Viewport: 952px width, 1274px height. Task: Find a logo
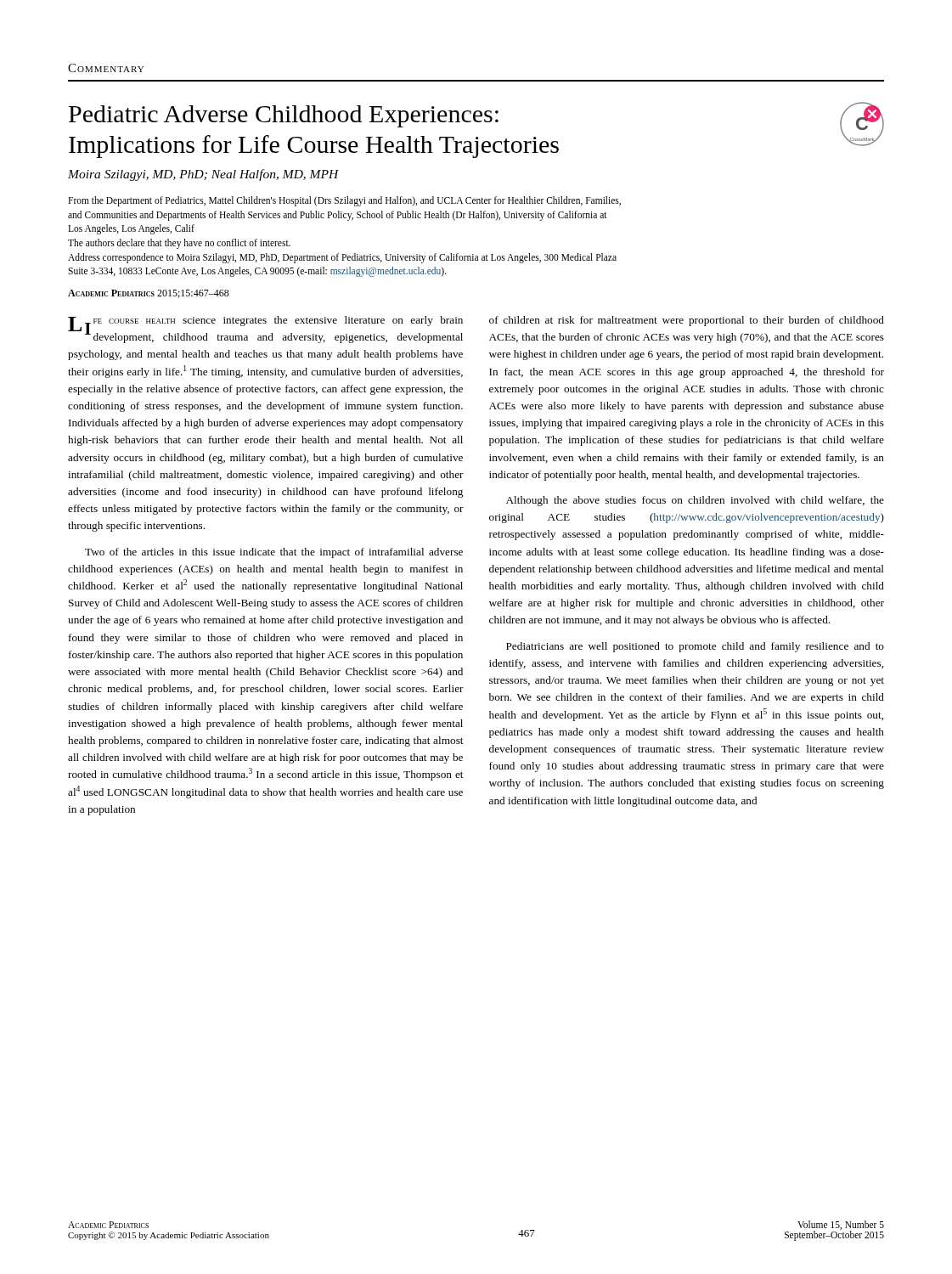pos(862,126)
